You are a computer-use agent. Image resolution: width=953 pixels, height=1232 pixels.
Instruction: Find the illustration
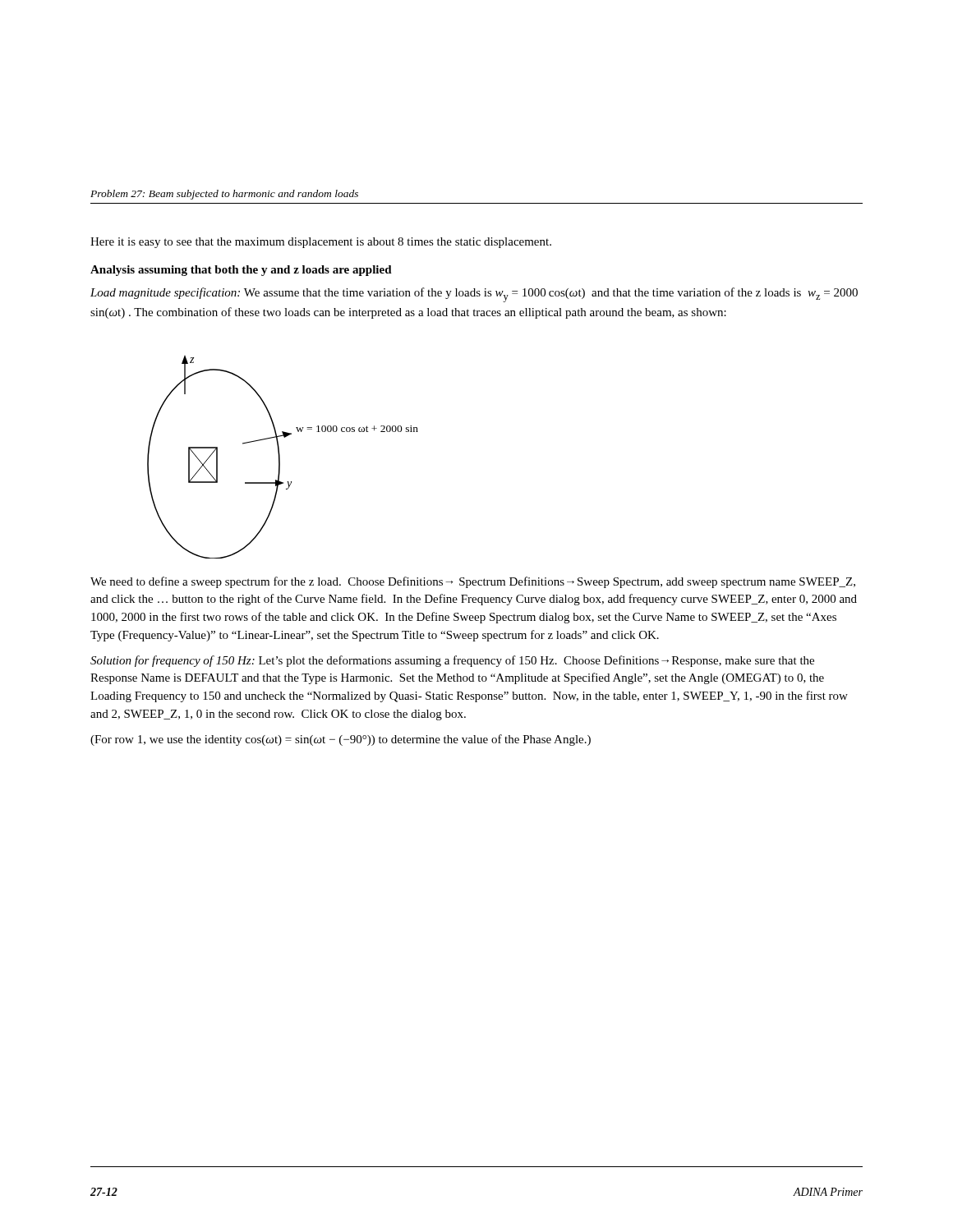pyautogui.click(x=476, y=447)
